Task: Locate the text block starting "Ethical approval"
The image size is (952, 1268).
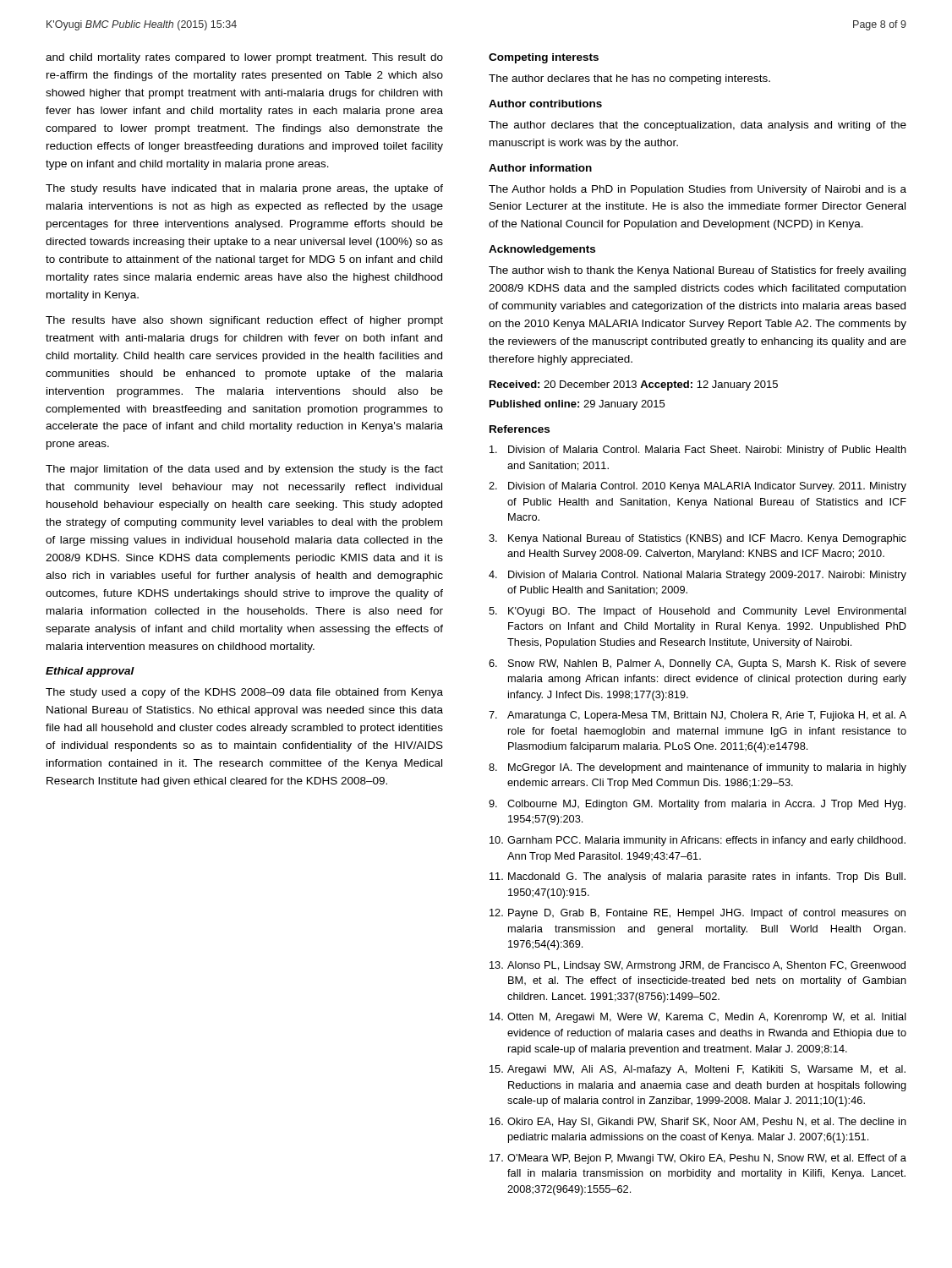Action: (x=90, y=672)
